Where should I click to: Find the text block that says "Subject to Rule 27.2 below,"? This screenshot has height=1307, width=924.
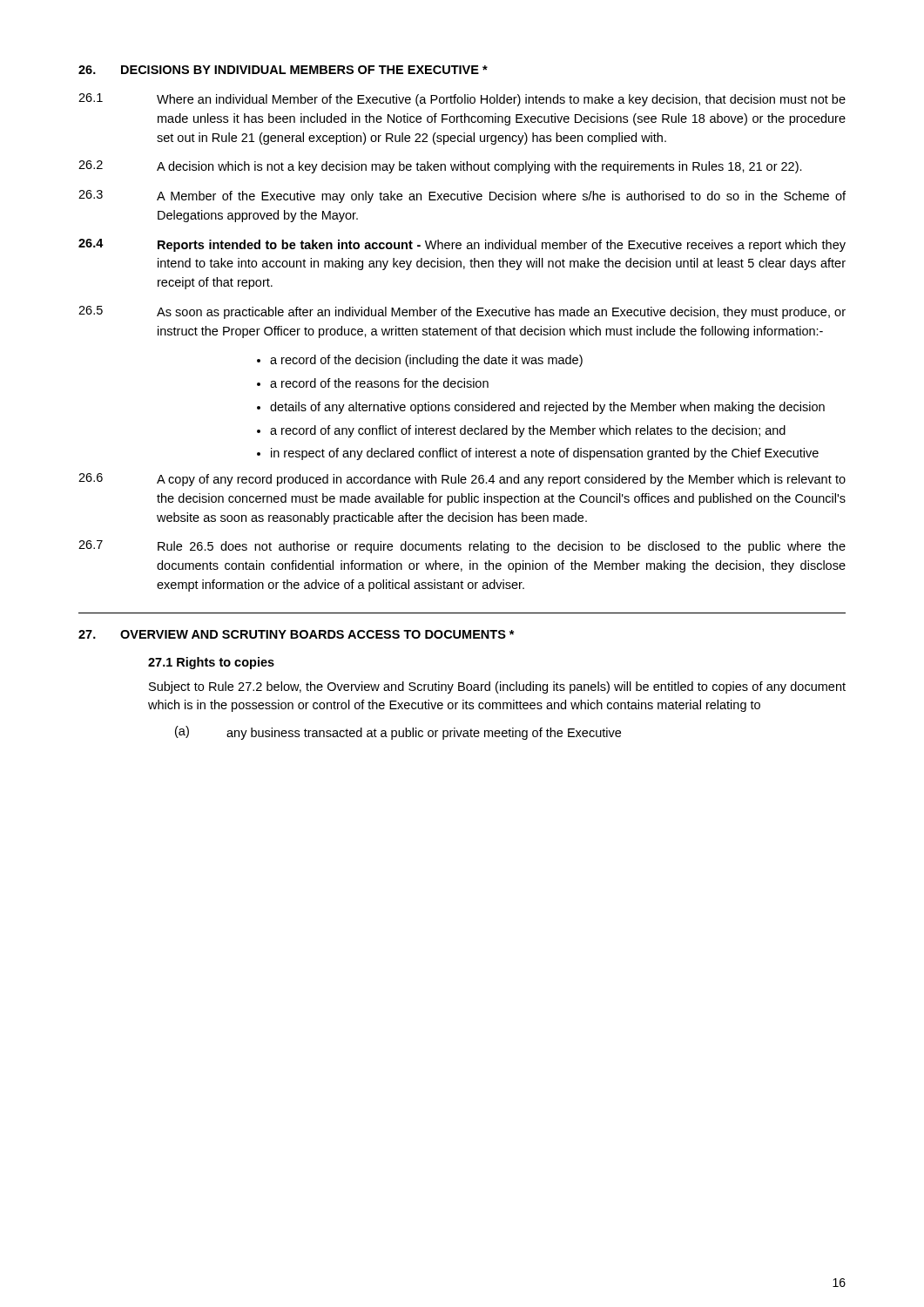click(x=497, y=696)
